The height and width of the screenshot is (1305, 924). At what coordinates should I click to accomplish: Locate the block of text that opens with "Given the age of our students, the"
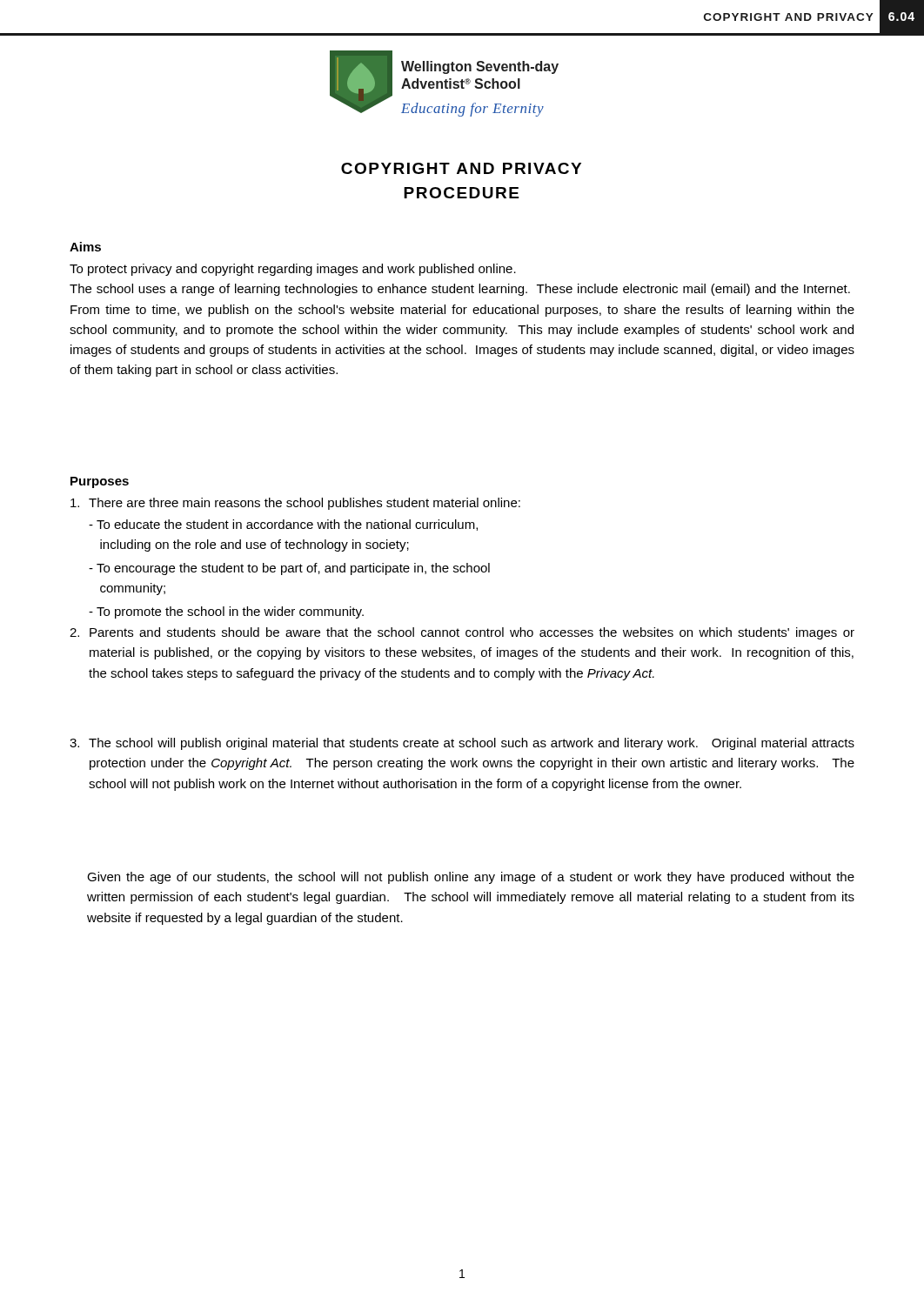(x=471, y=897)
